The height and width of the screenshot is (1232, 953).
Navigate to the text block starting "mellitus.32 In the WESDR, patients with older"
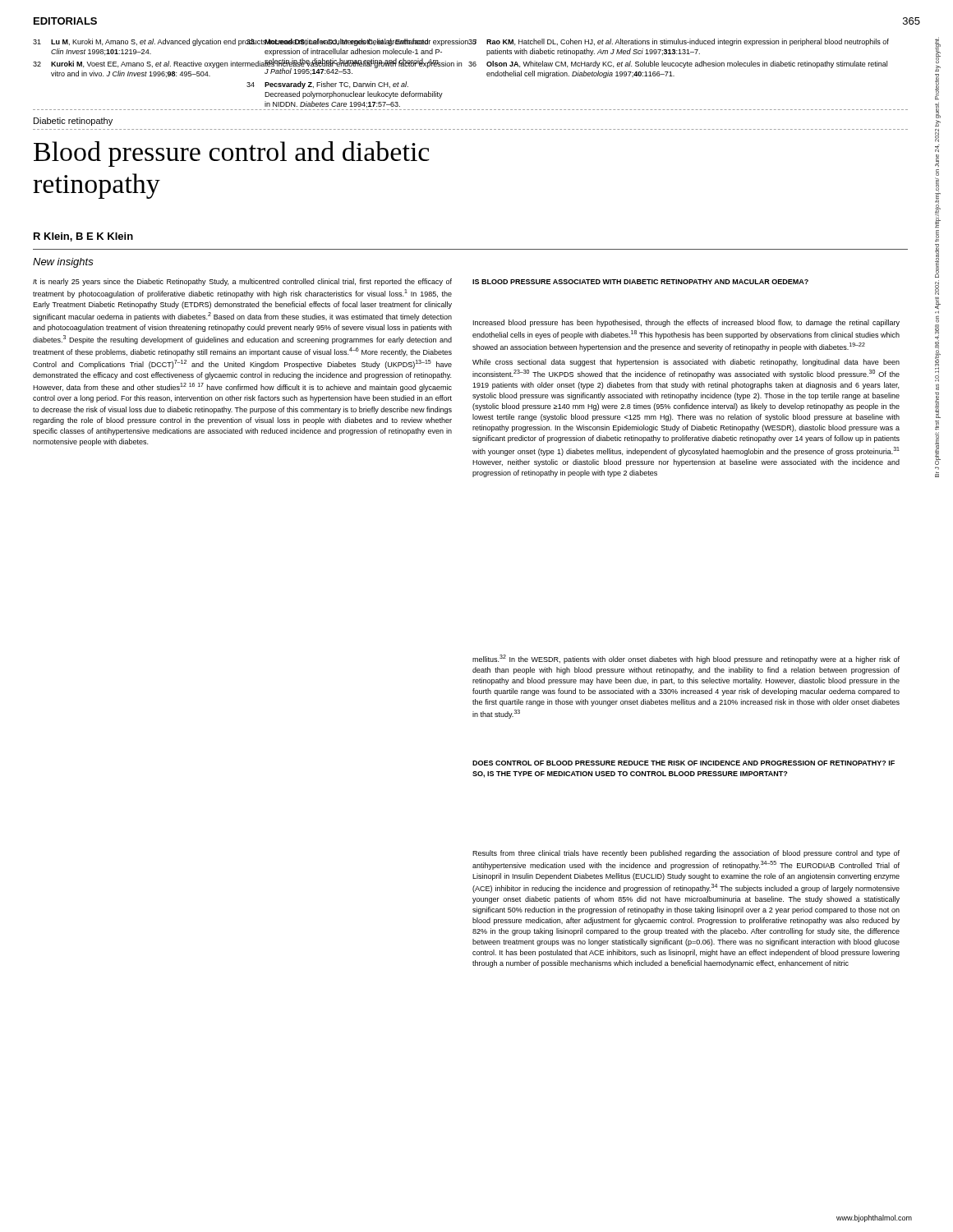pyautogui.click(x=686, y=687)
